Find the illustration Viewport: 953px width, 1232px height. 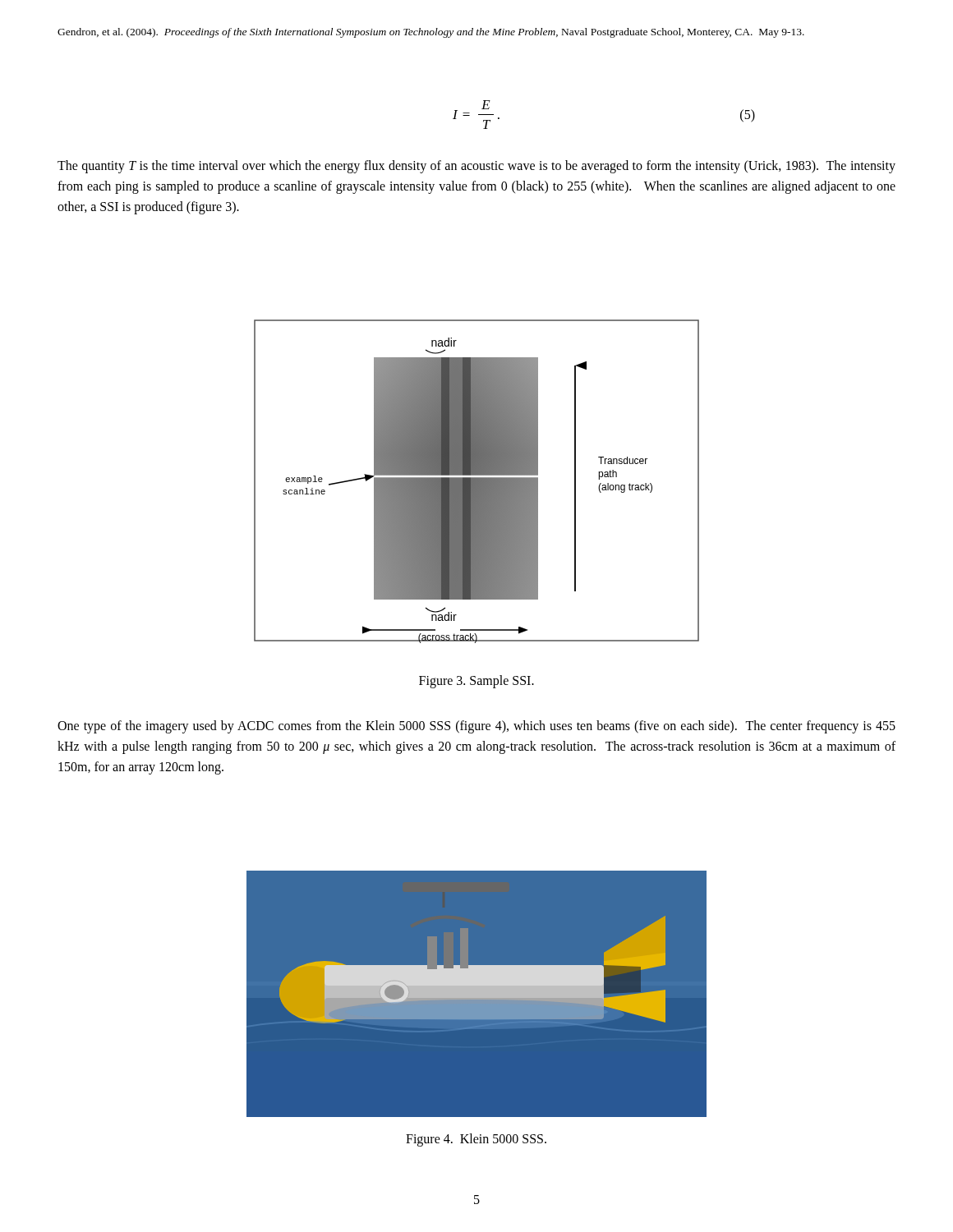[x=476, y=485]
